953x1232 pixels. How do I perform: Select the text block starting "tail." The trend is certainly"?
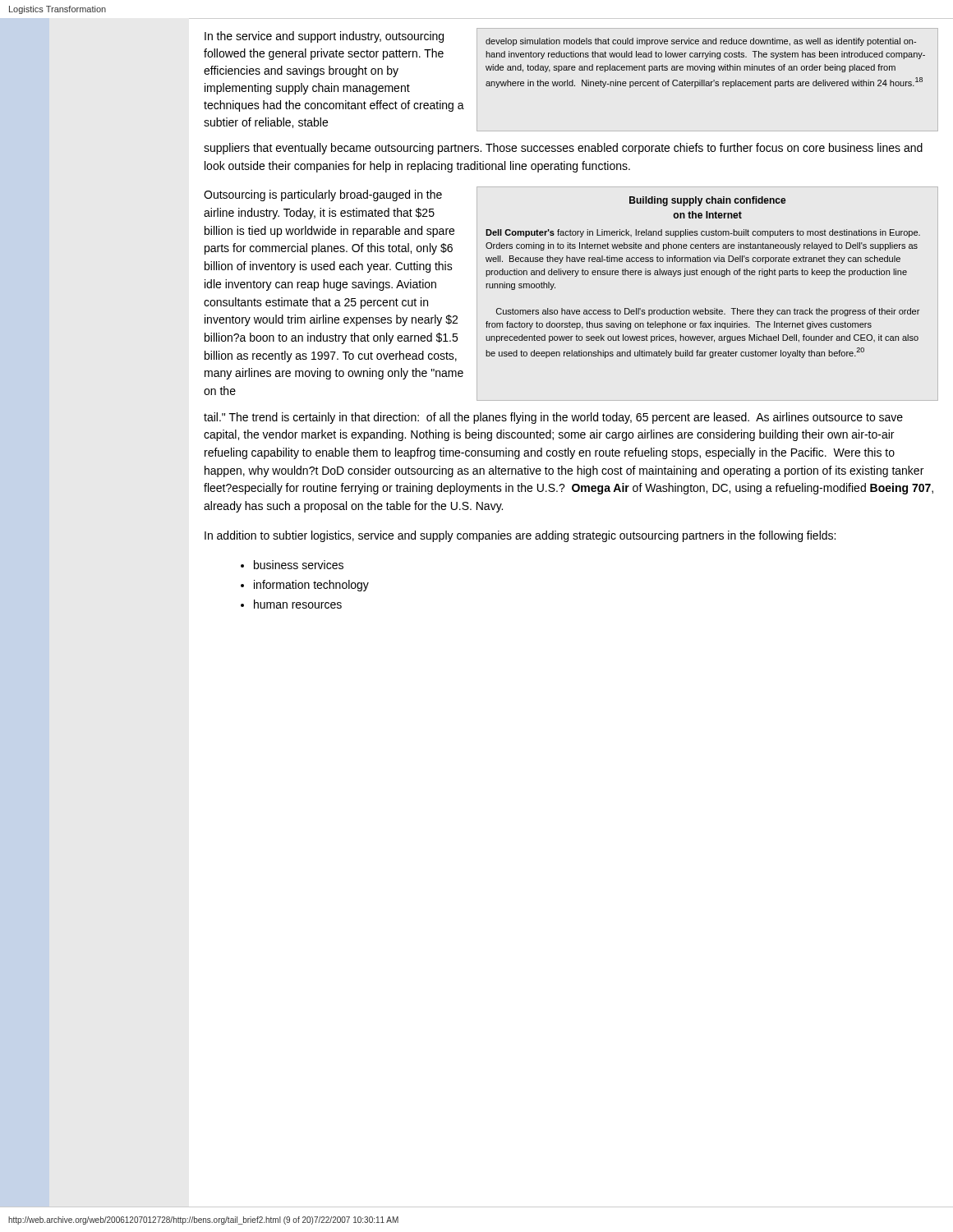(569, 461)
